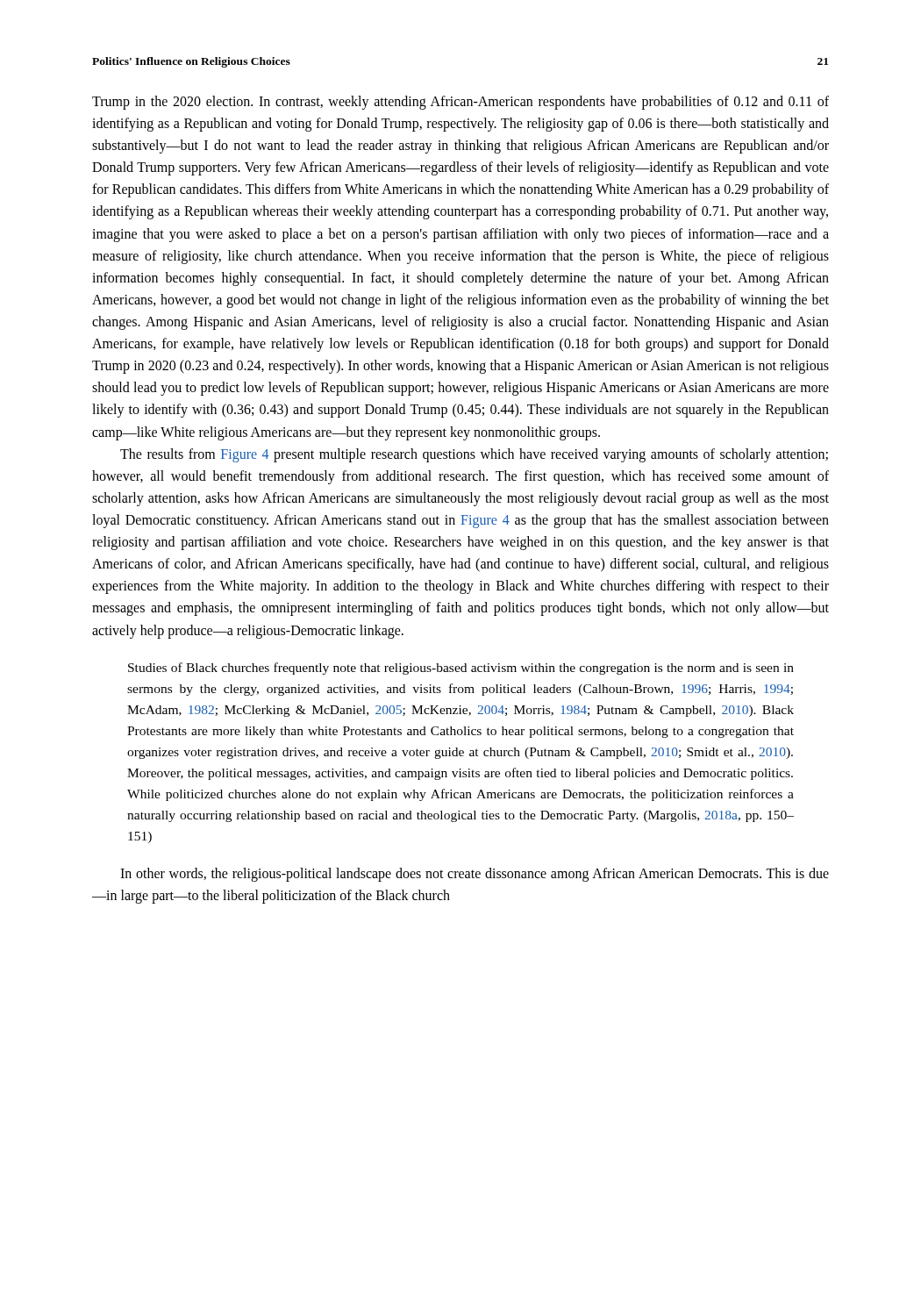Find the element starting "Trump in the"

tap(460, 266)
